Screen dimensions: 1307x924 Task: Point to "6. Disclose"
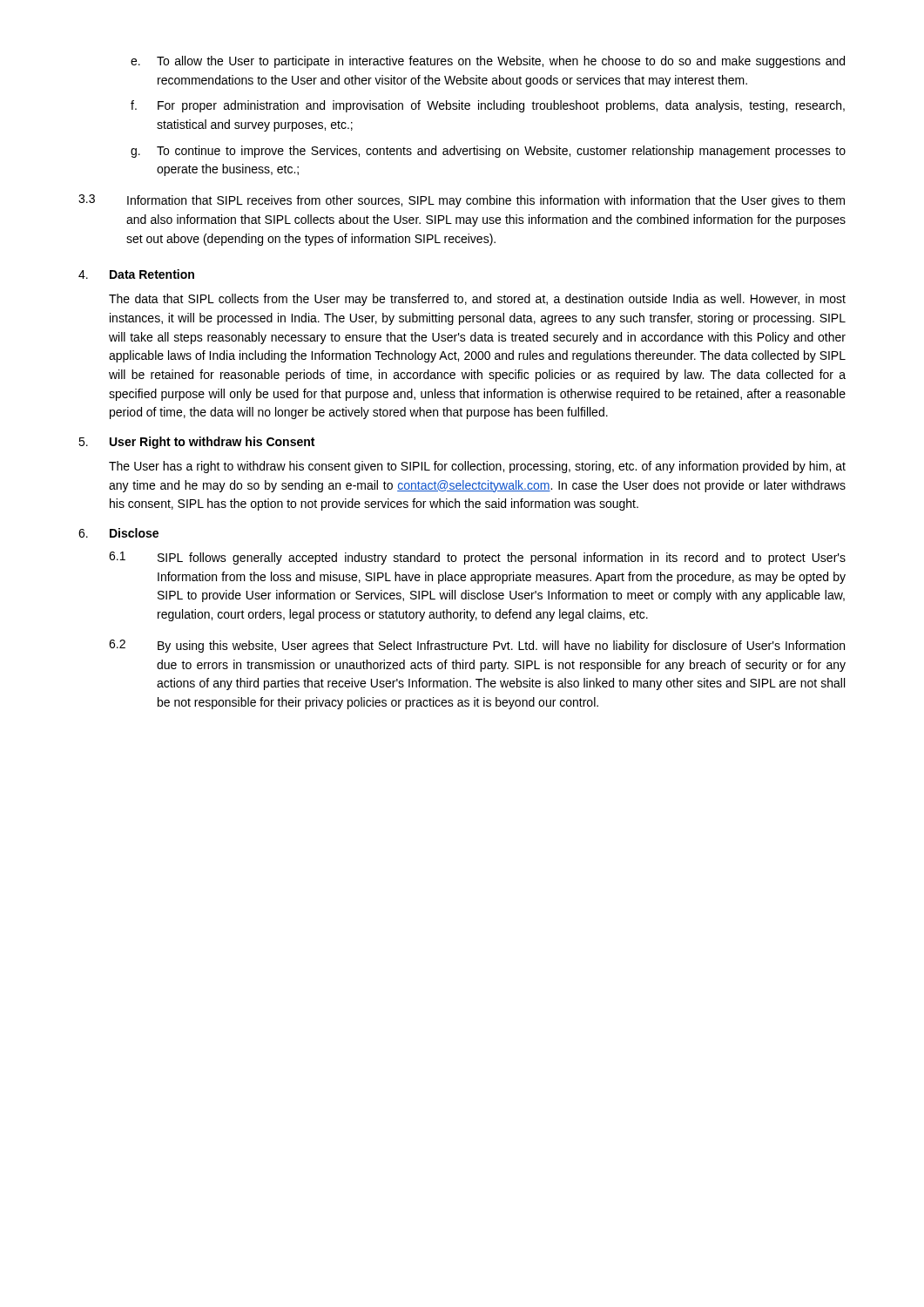119,533
